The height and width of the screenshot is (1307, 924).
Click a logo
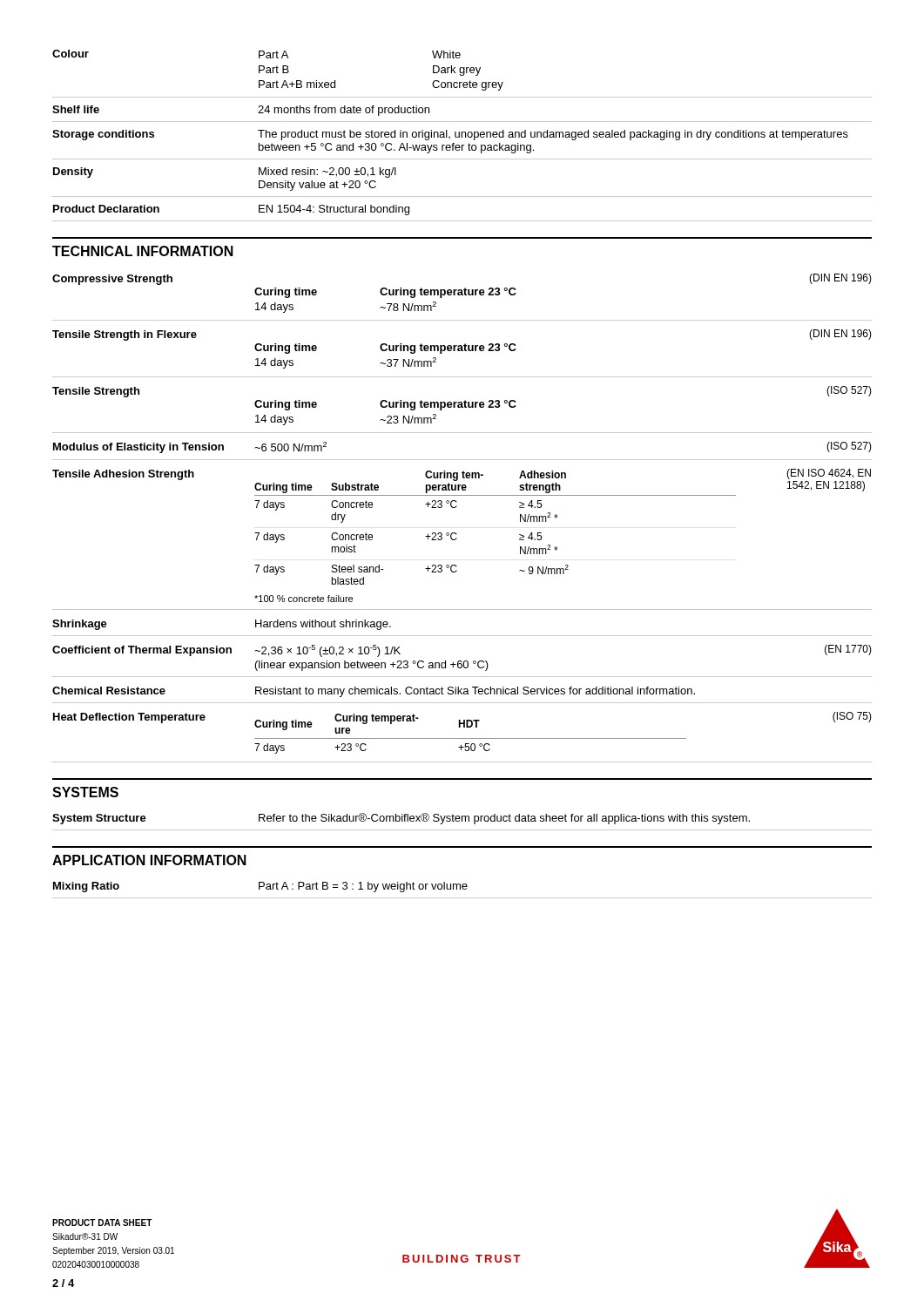click(x=837, y=1239)
